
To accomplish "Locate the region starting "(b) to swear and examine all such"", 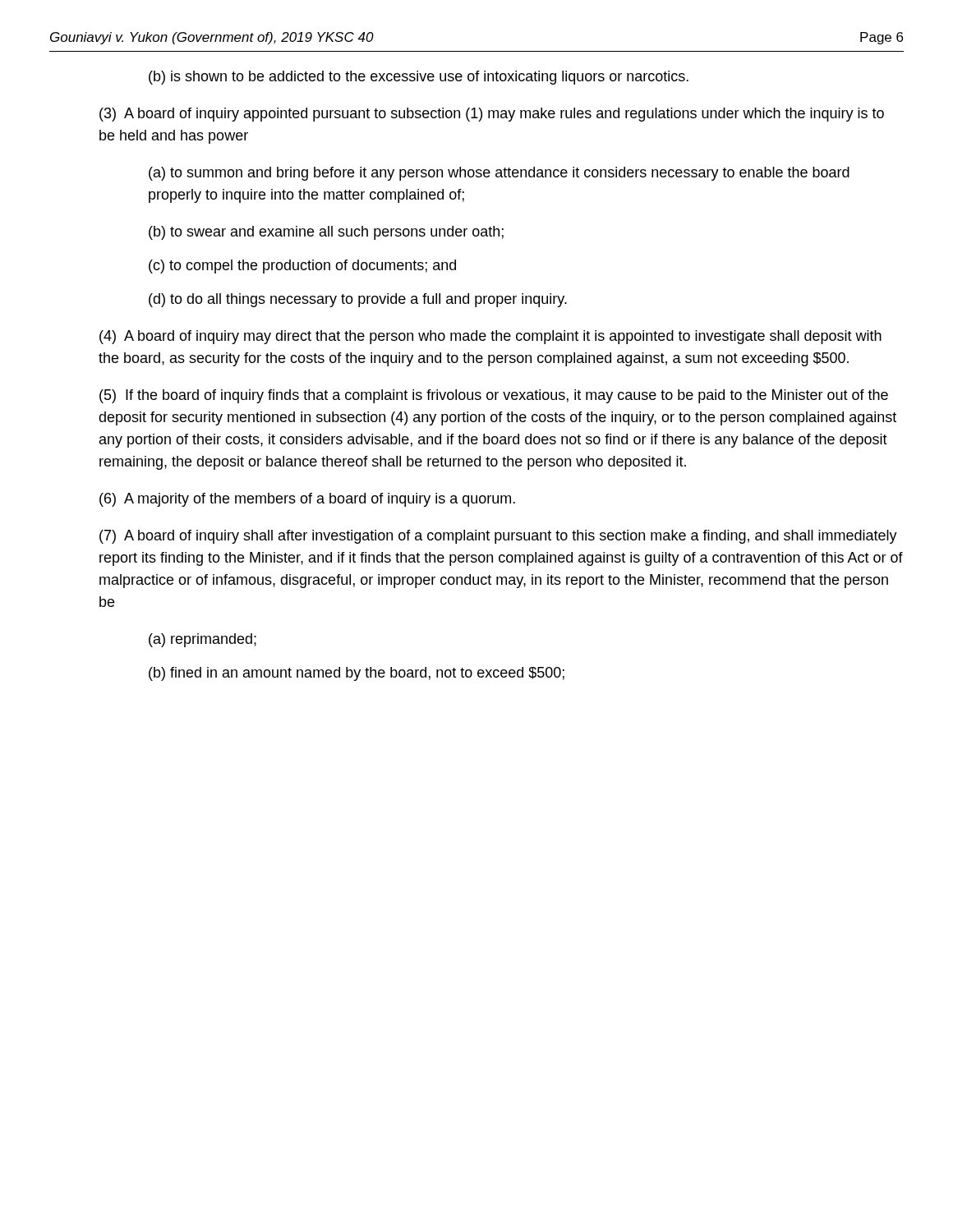I will tap(326, 232).
